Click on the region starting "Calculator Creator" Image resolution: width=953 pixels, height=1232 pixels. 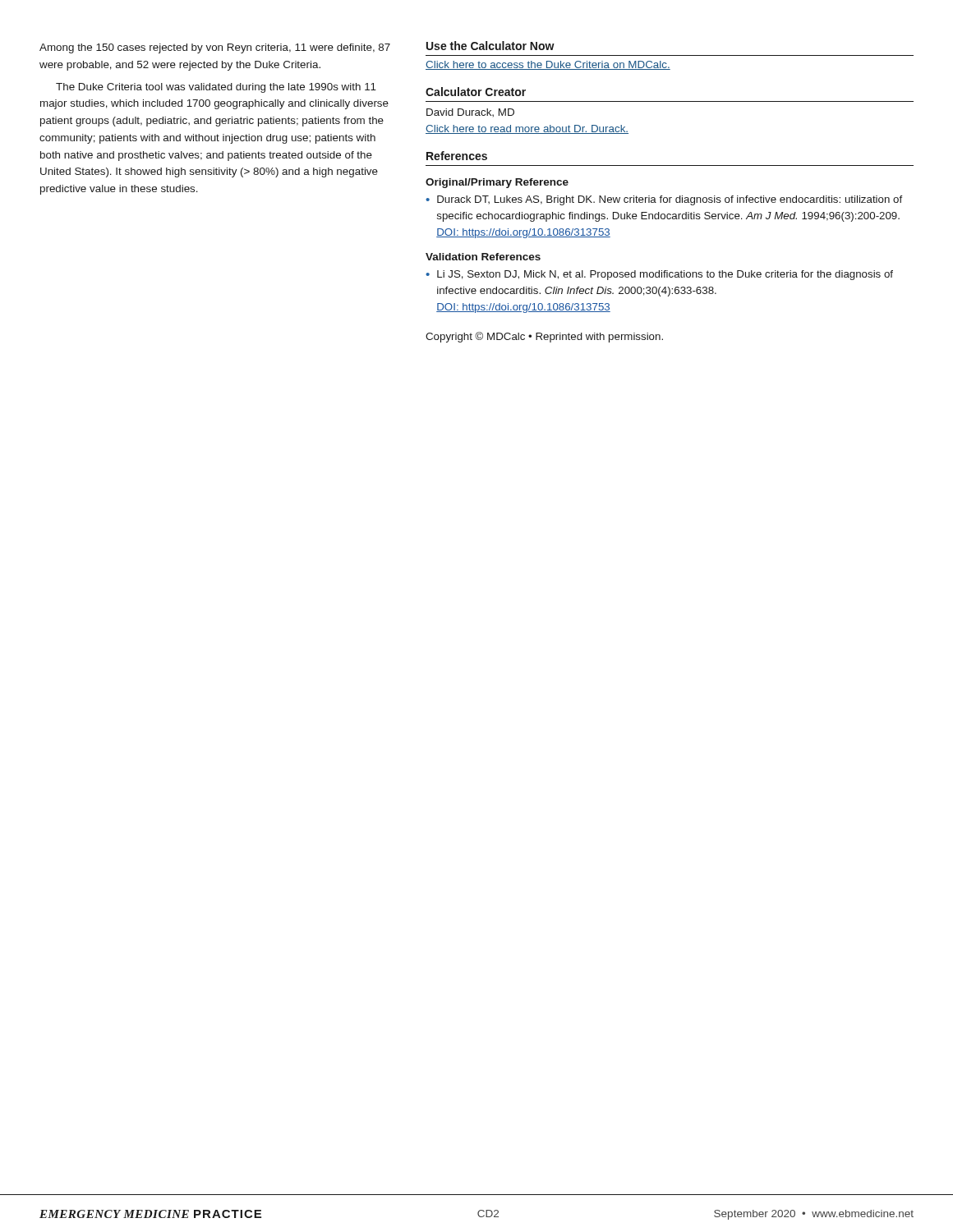pos(670,94)
